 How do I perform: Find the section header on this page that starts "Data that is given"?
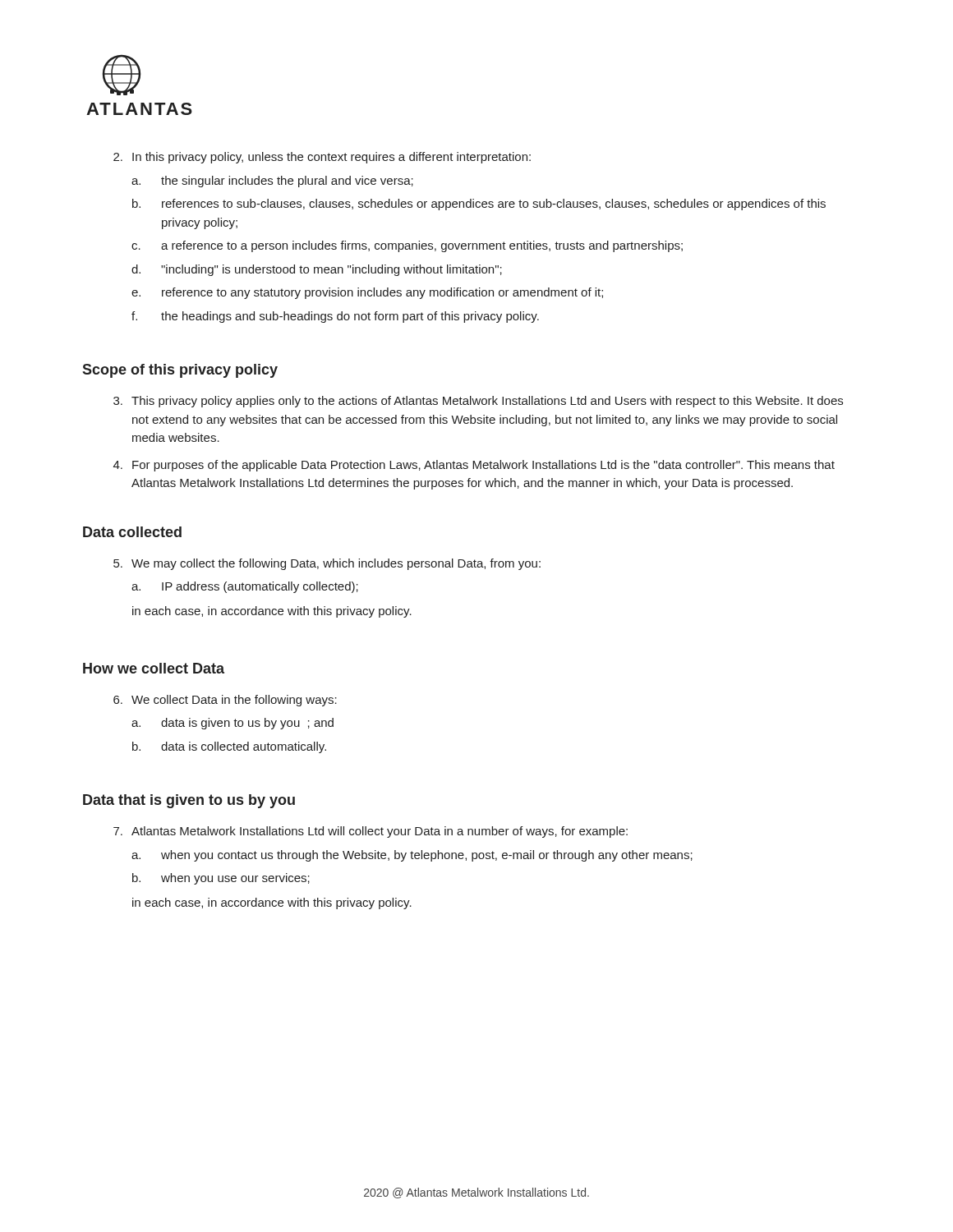[189, 800]
